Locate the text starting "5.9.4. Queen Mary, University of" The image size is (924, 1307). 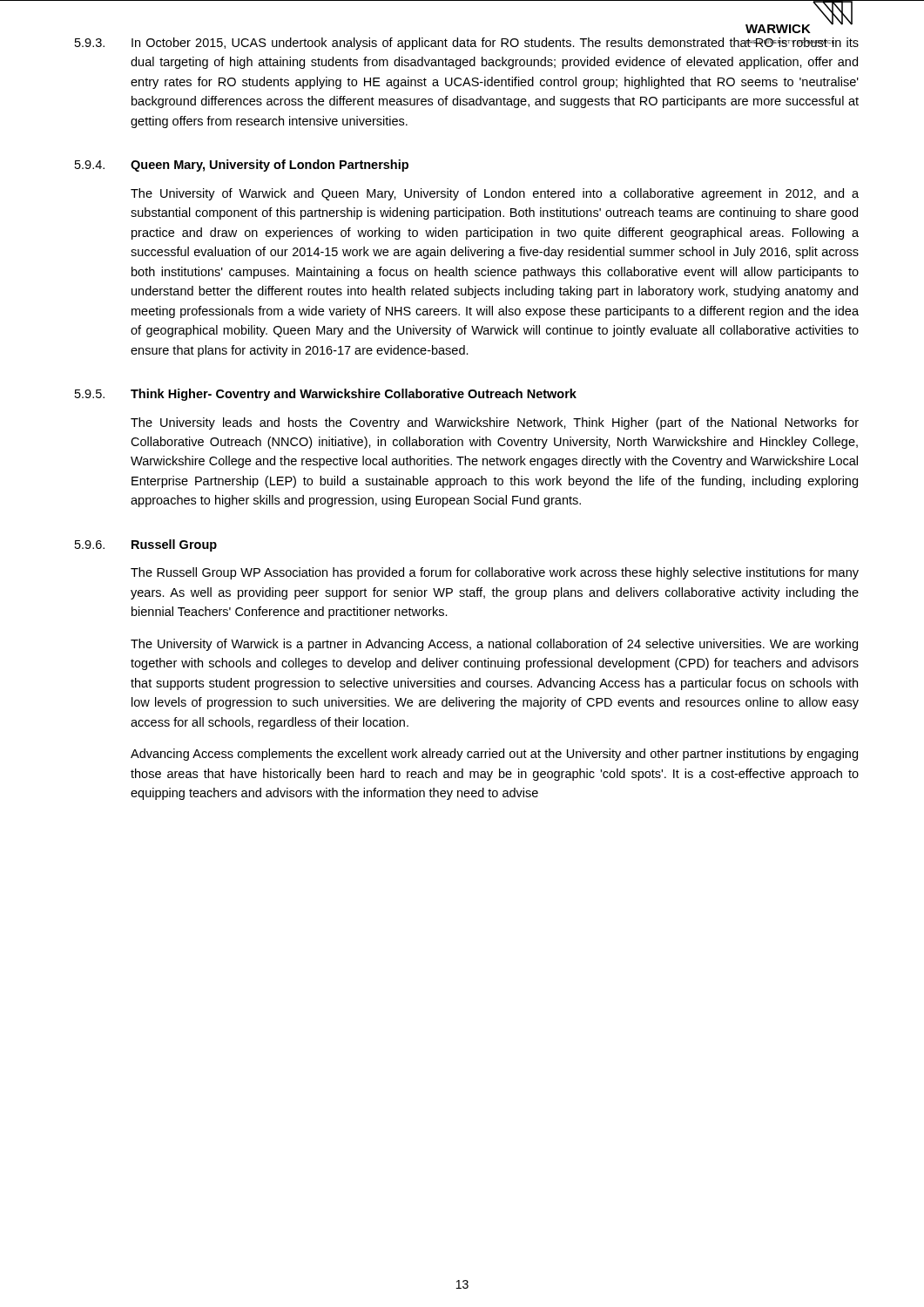tap(242, 166)
